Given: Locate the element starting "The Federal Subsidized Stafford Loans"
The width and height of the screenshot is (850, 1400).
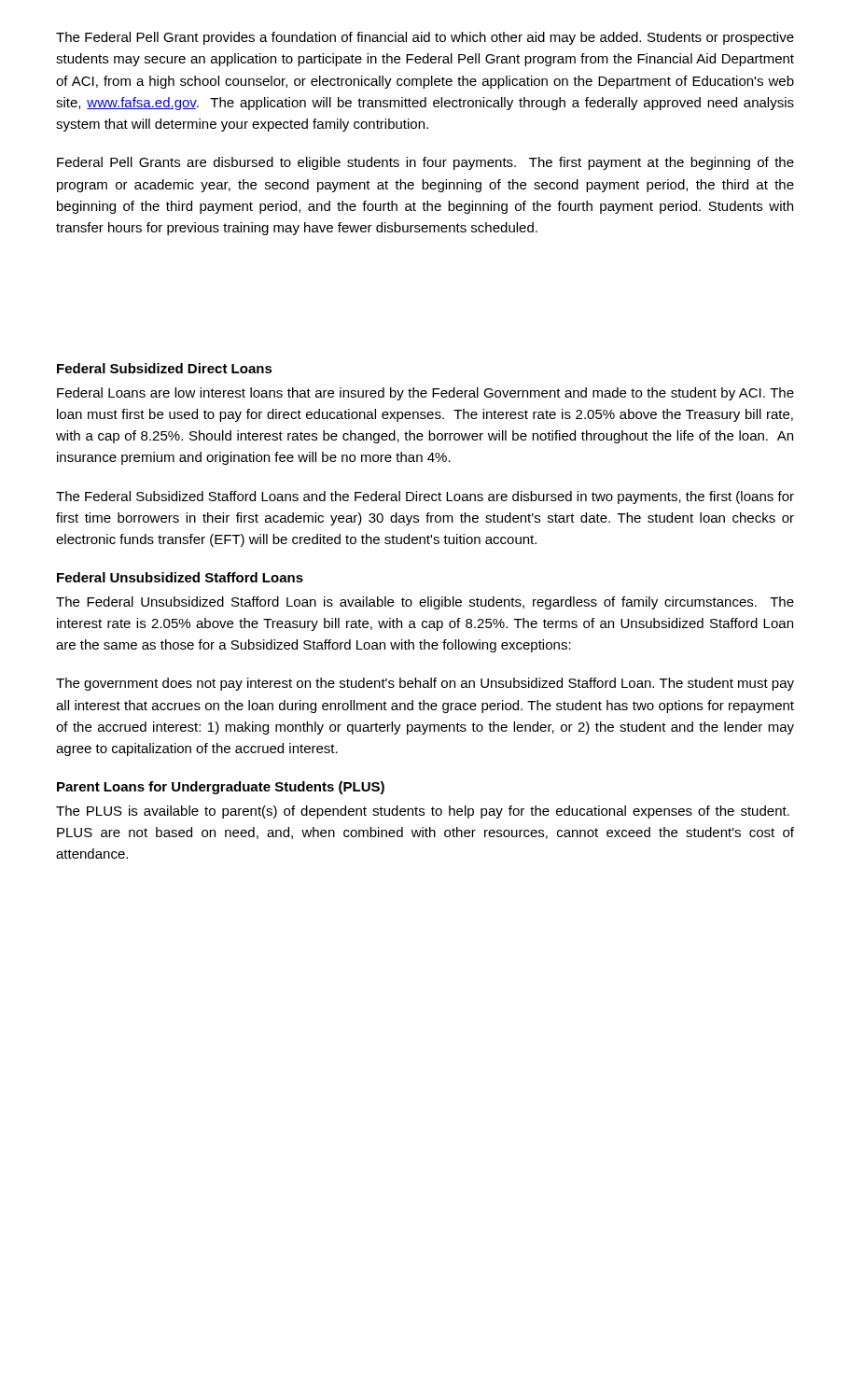Looking at the screenshot, I should pos(425,517).
